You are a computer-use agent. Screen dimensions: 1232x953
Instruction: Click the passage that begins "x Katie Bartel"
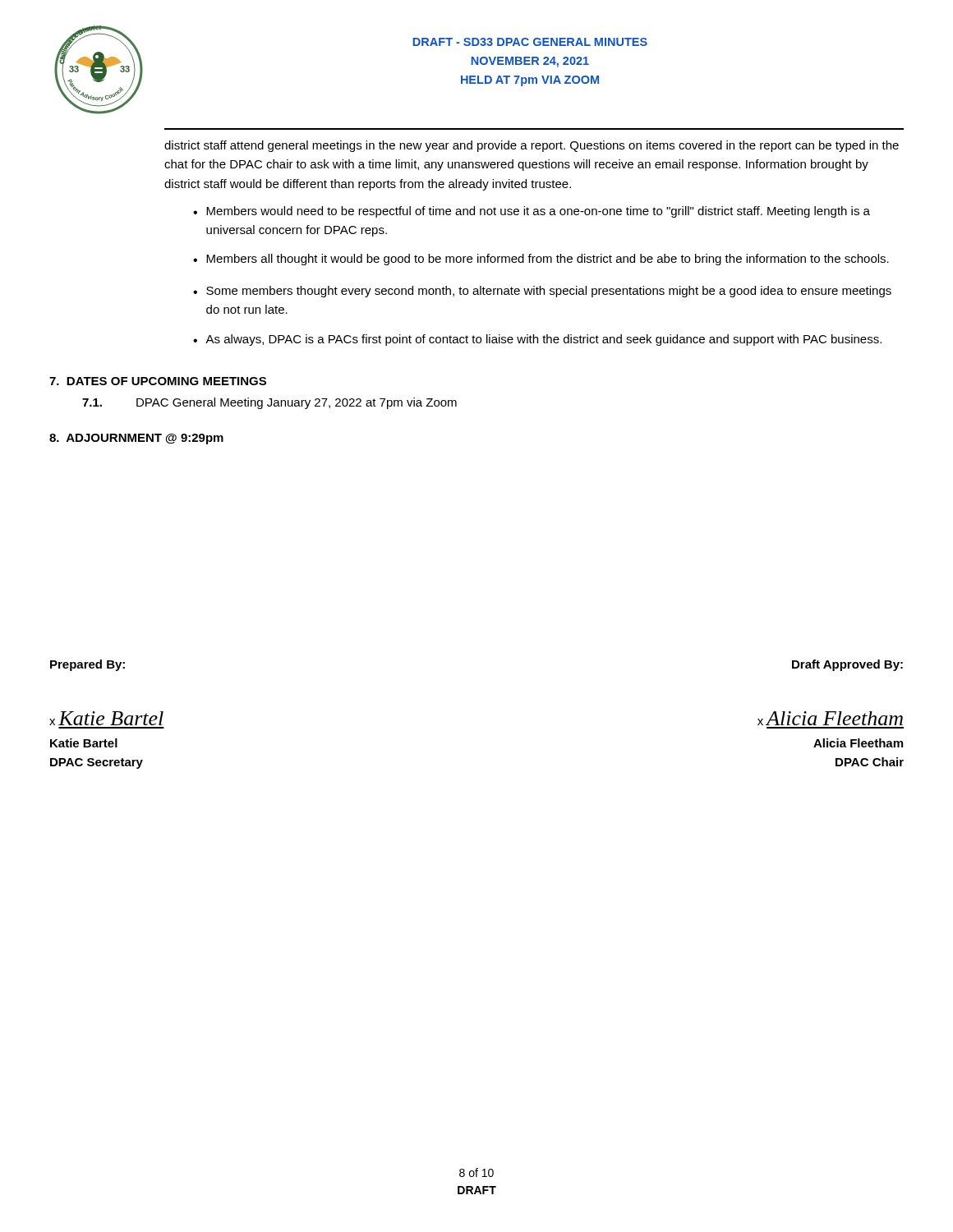click(x=106, y=738)
